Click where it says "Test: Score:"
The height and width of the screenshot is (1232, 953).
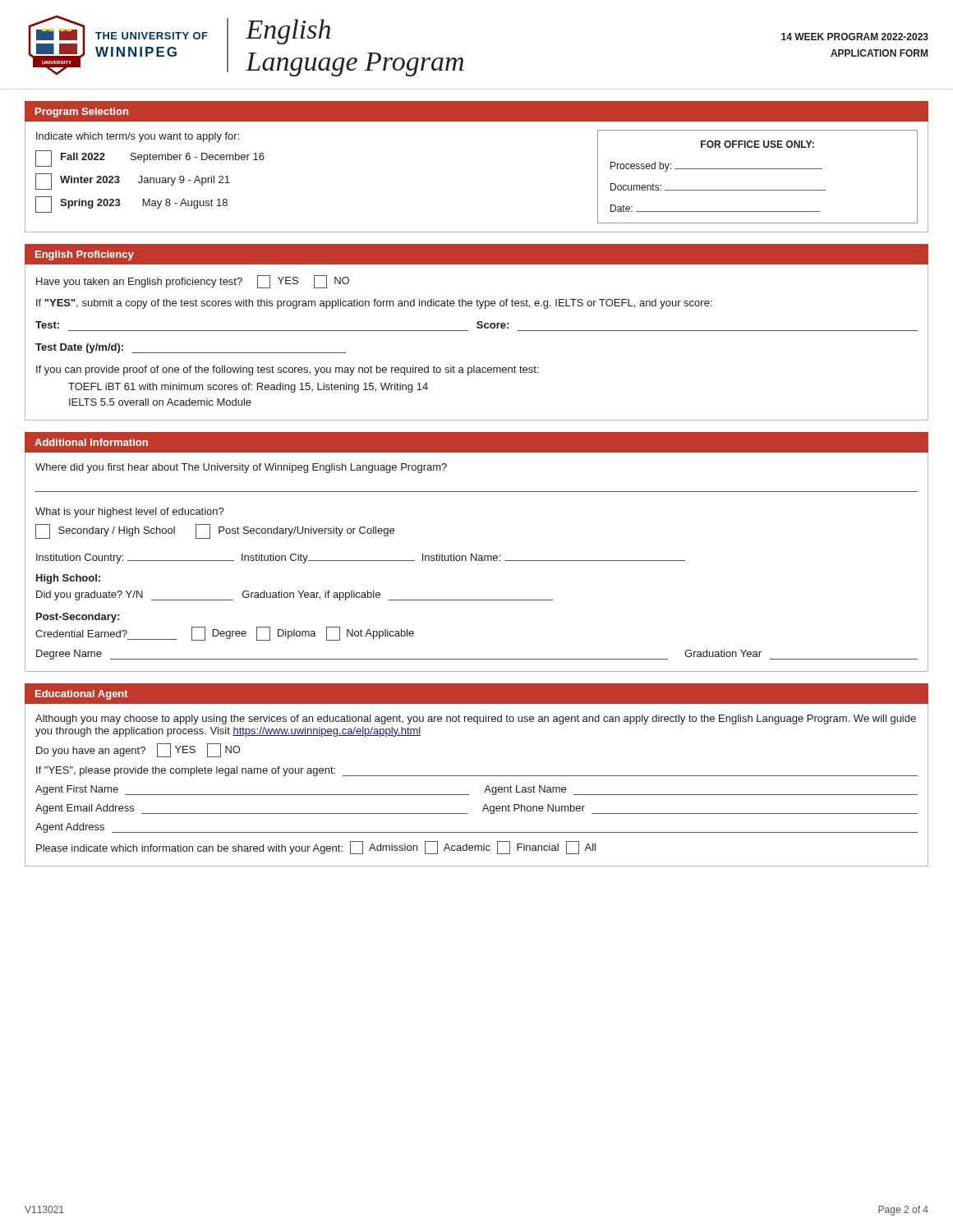pos(476,324)
